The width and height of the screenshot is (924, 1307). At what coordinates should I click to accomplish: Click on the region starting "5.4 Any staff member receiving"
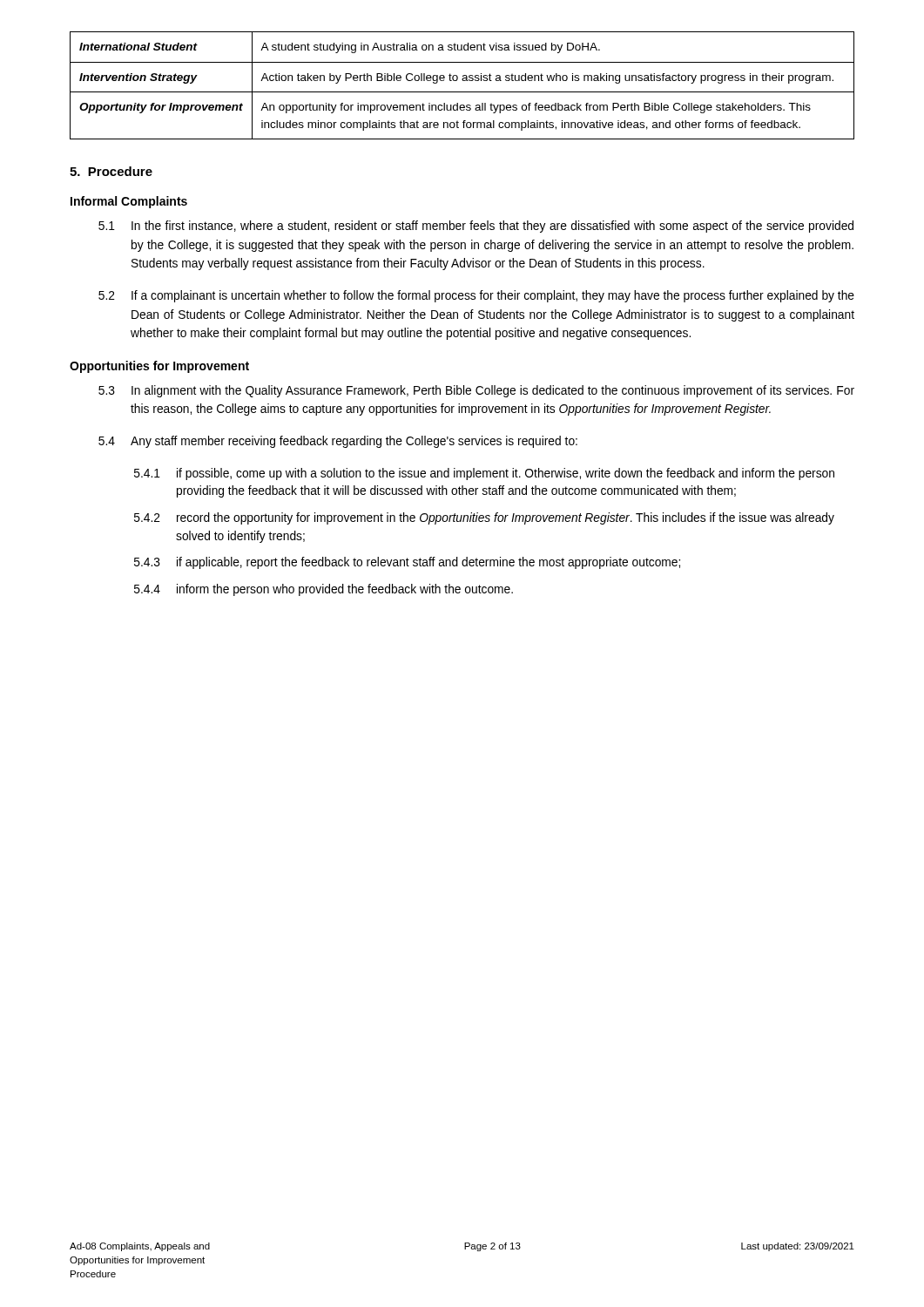click(462, 442)
